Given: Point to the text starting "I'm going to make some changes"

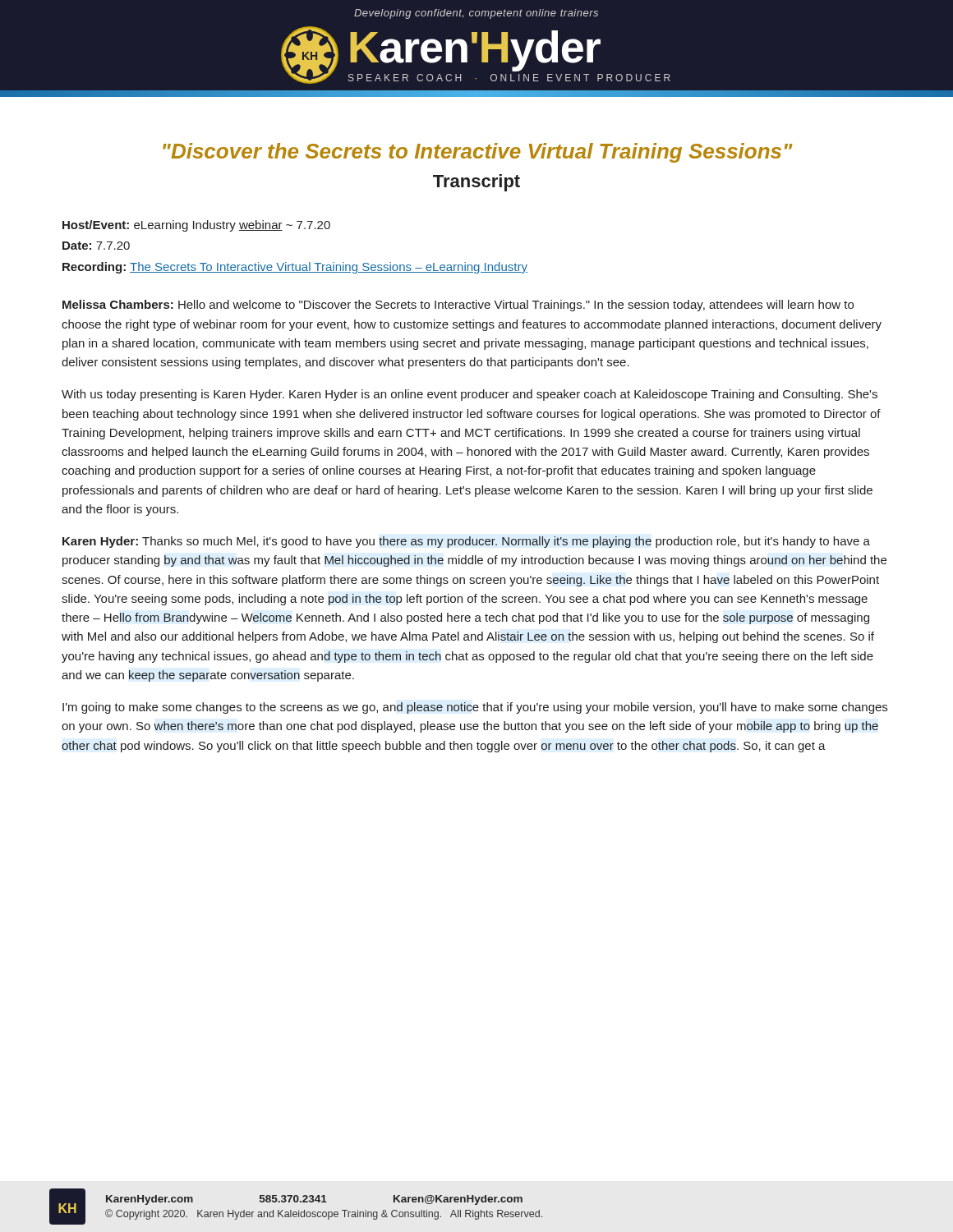Looking at the screenshot, I should click(x=475, y=726).
